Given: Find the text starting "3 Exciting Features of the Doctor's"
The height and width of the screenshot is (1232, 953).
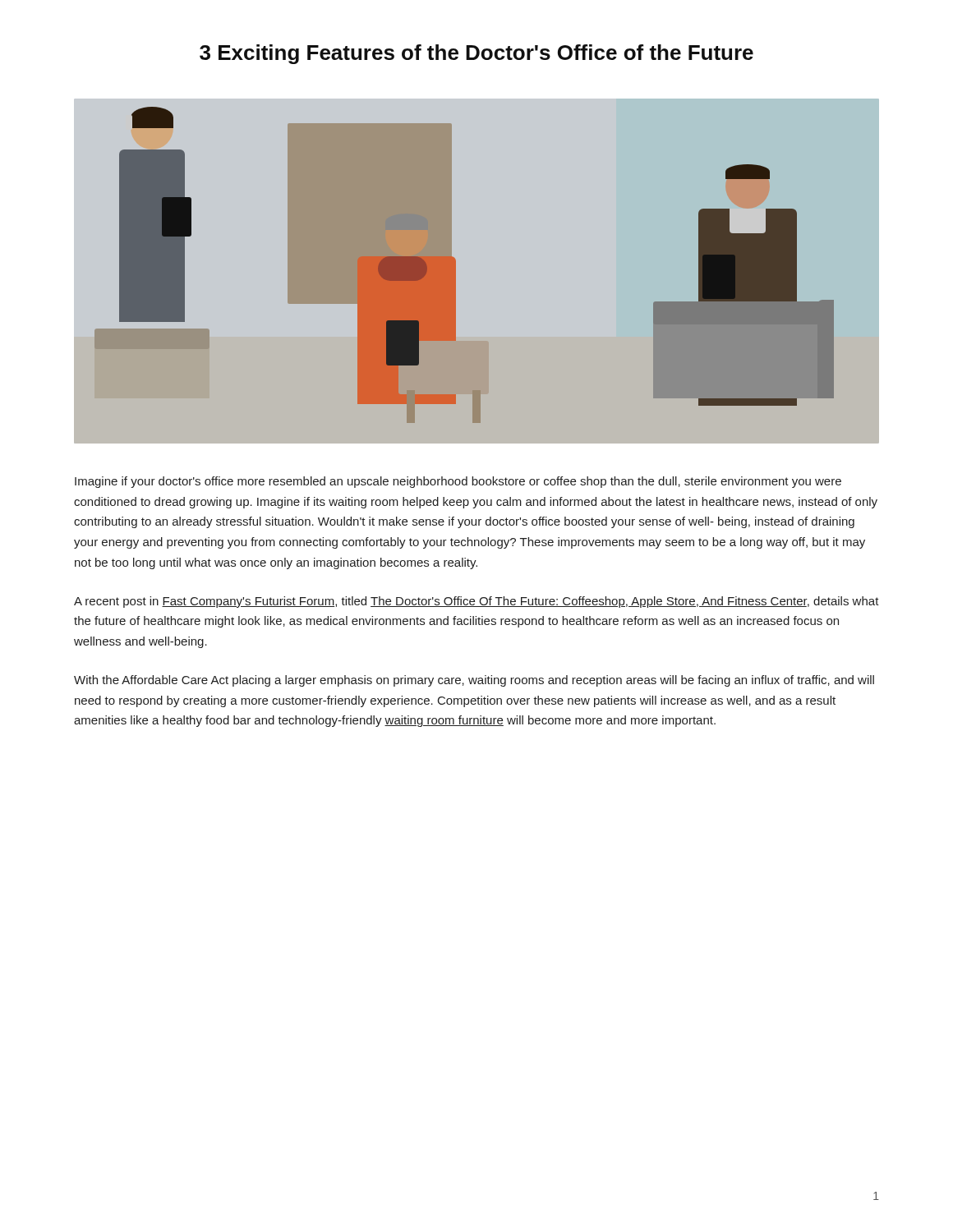Looking at the screenshot, I should click(476, 53).
